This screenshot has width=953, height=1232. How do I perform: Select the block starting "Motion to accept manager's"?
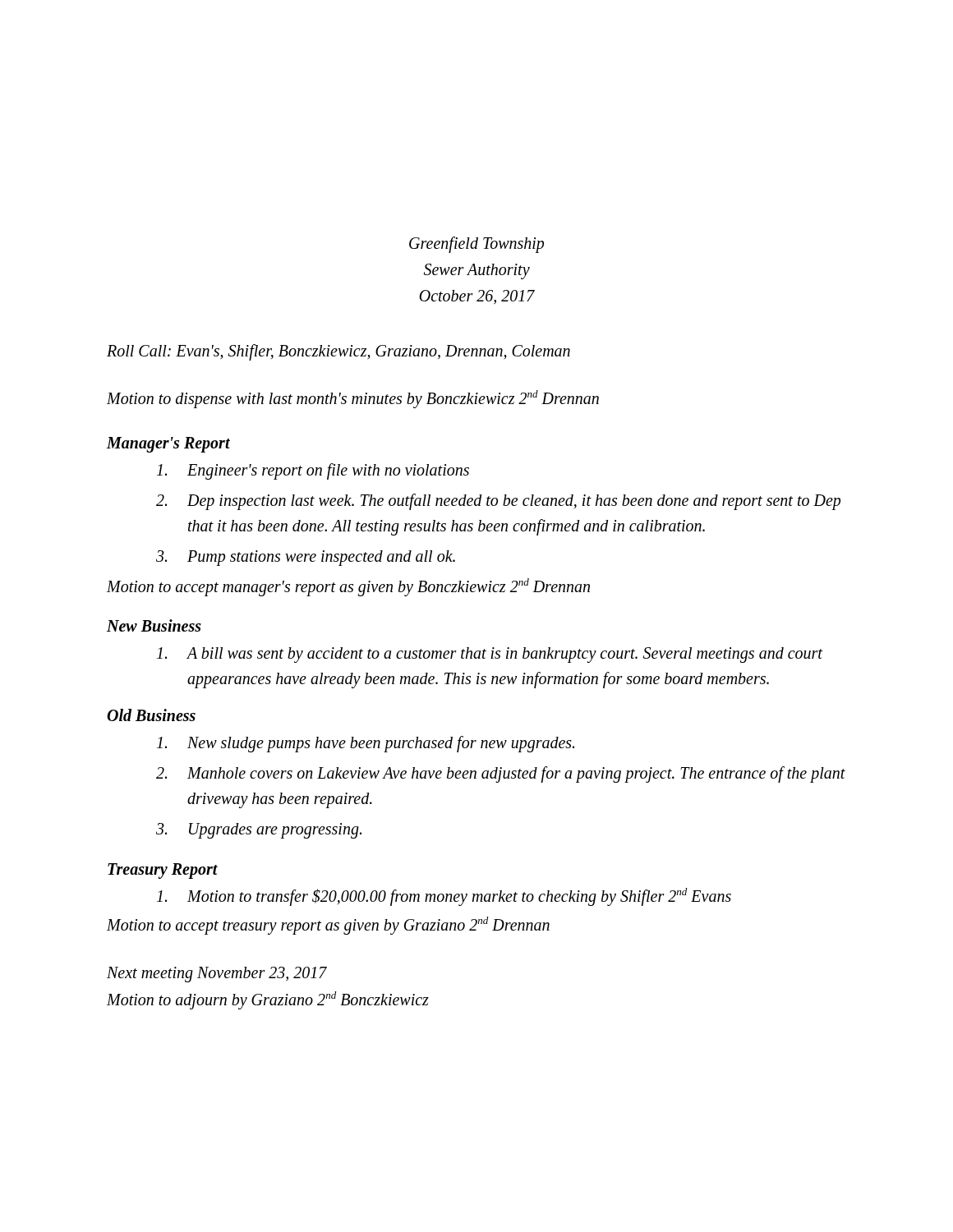(349, 586)
